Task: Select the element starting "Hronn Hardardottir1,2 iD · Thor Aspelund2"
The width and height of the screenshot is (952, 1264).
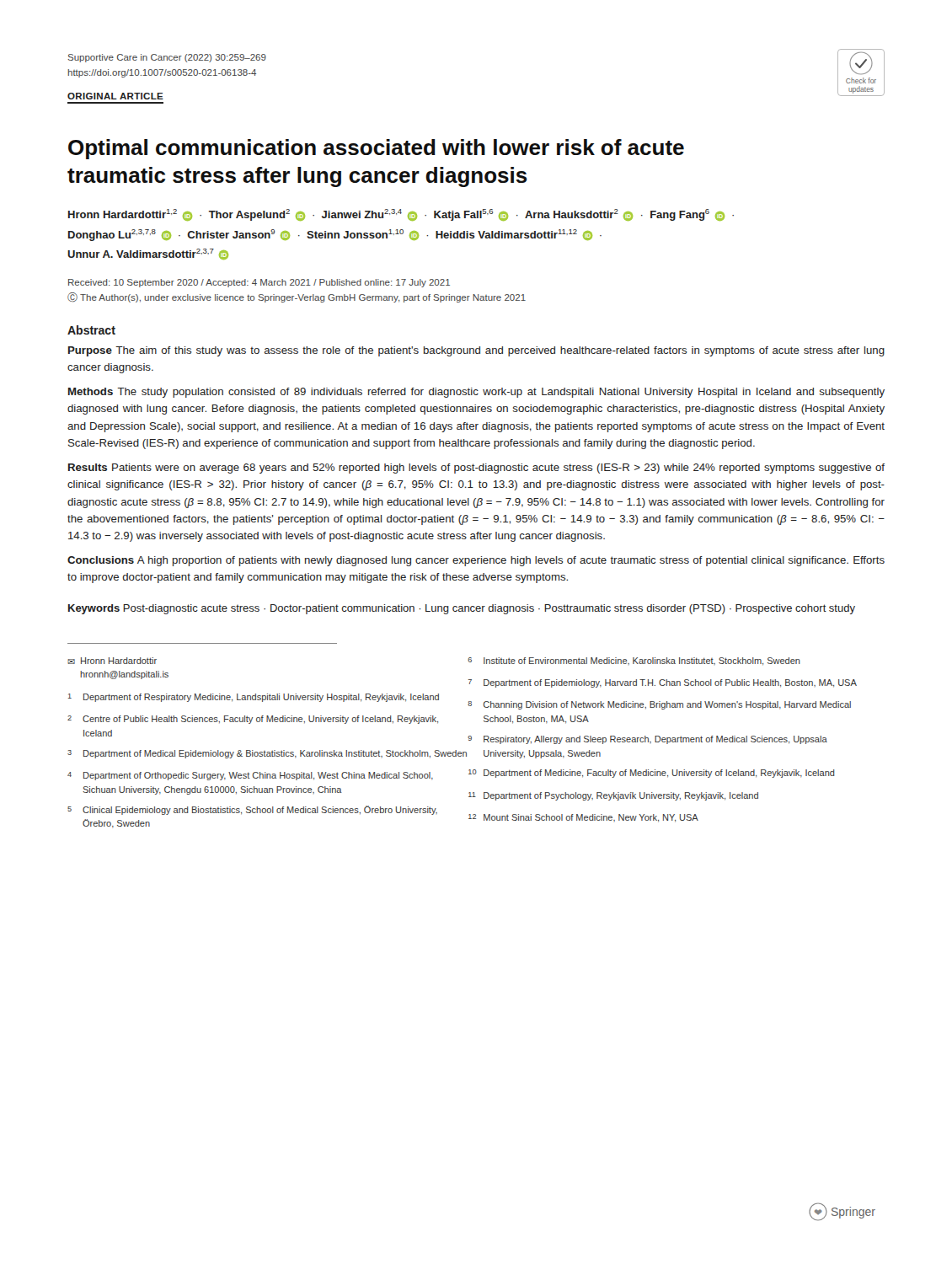Action: click(x=401, y=234)
